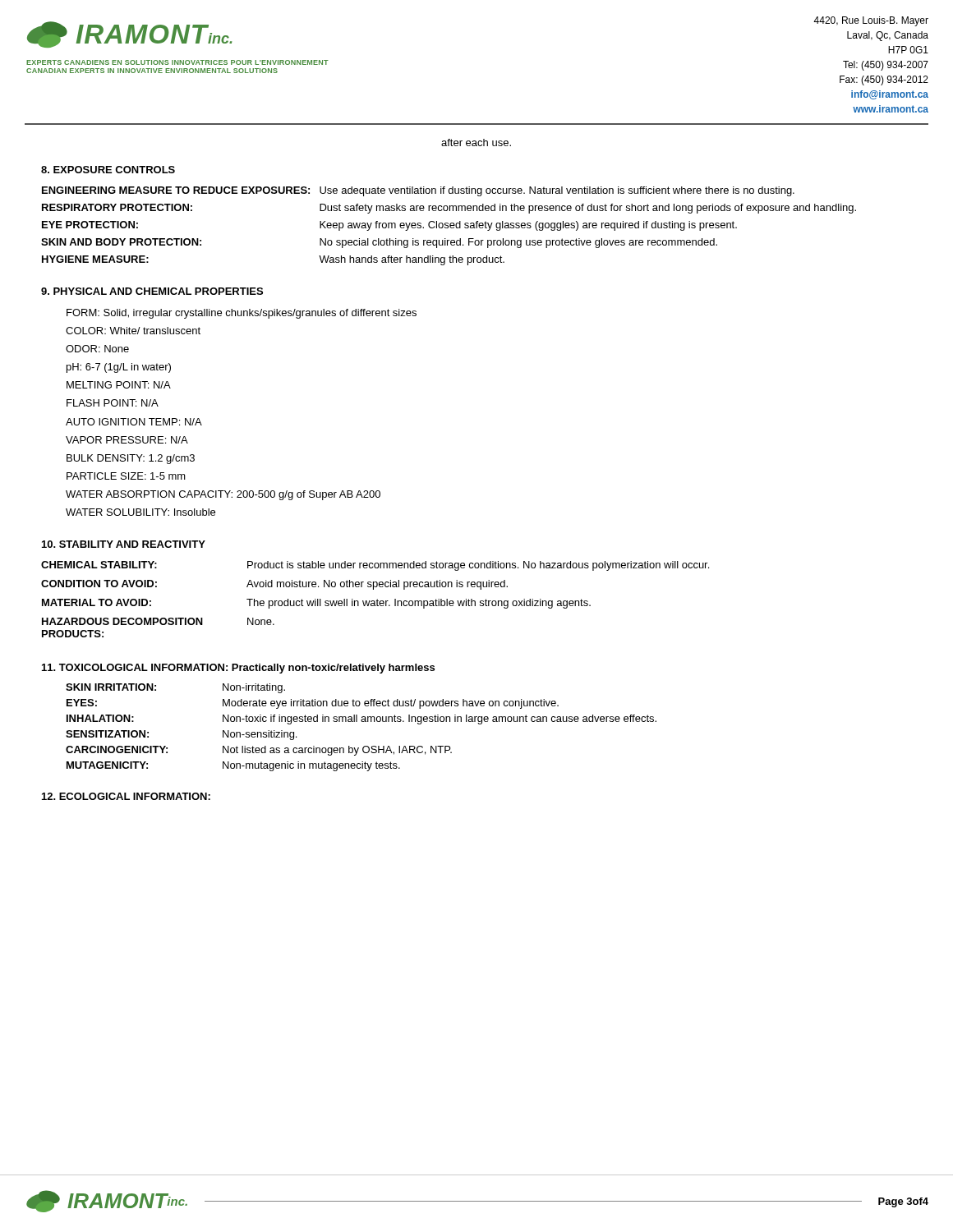Navigate to the block starting "FORM: Solid, irregular"
Image resolution: width=953 pixels, height=1232 pixels.
242,314
